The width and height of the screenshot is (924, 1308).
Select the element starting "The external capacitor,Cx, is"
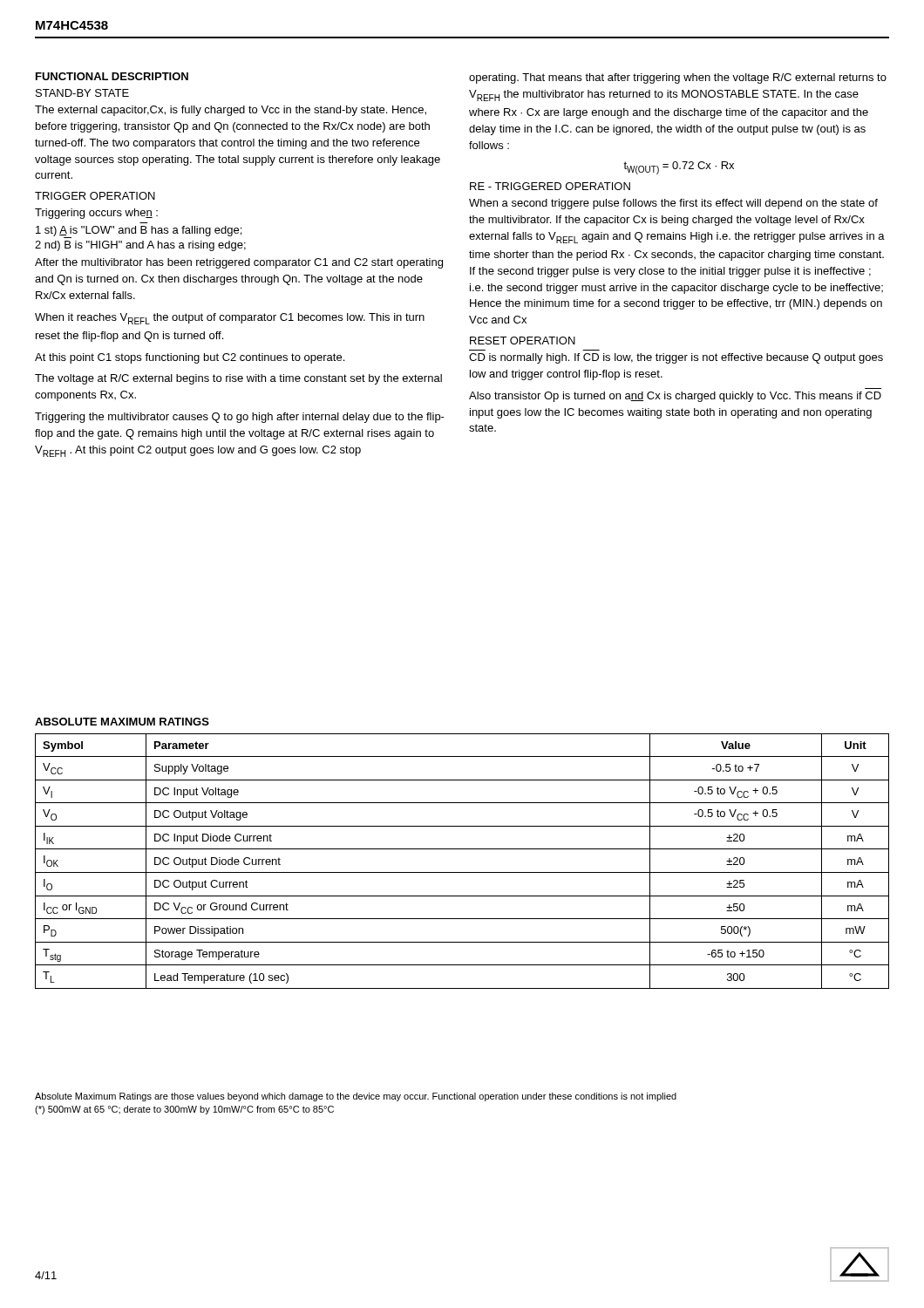tap(238, 142)
